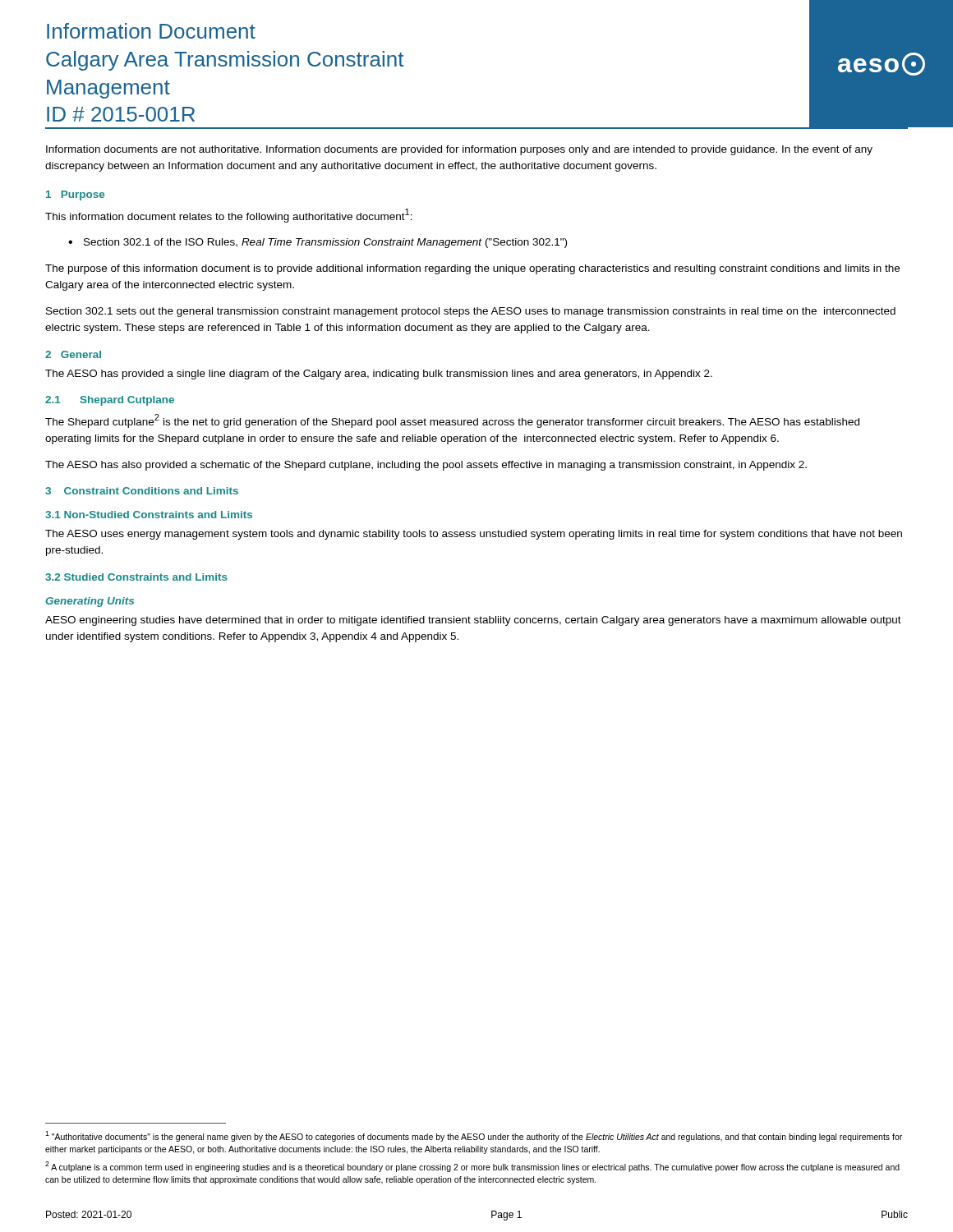The width and height of the screenshot is (953, 1232).
Task: Navigate to the text block starting "This information document relates to the following"
Action: tap(229, 214)
